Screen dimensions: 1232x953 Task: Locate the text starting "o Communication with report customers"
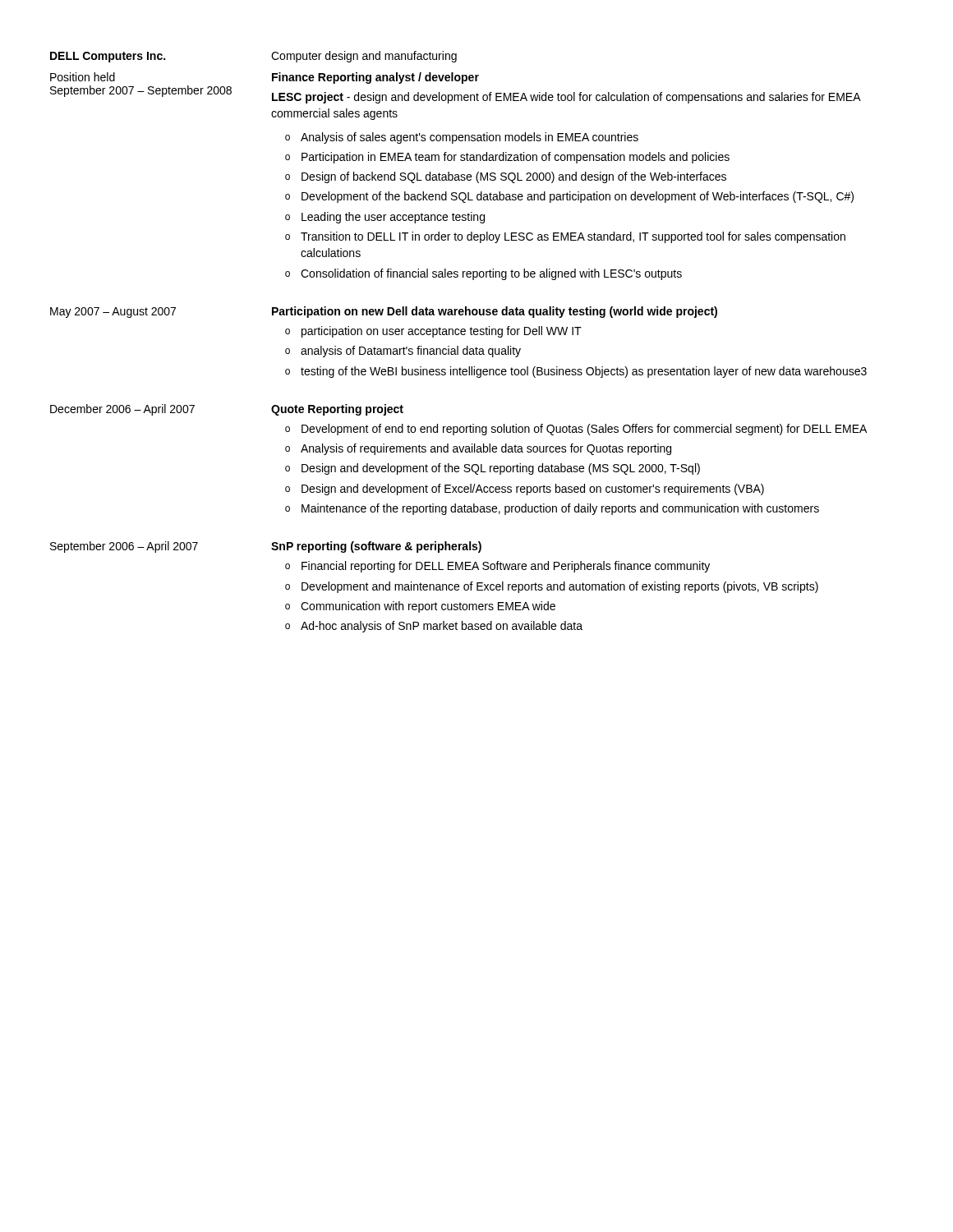tap(420, 607)
